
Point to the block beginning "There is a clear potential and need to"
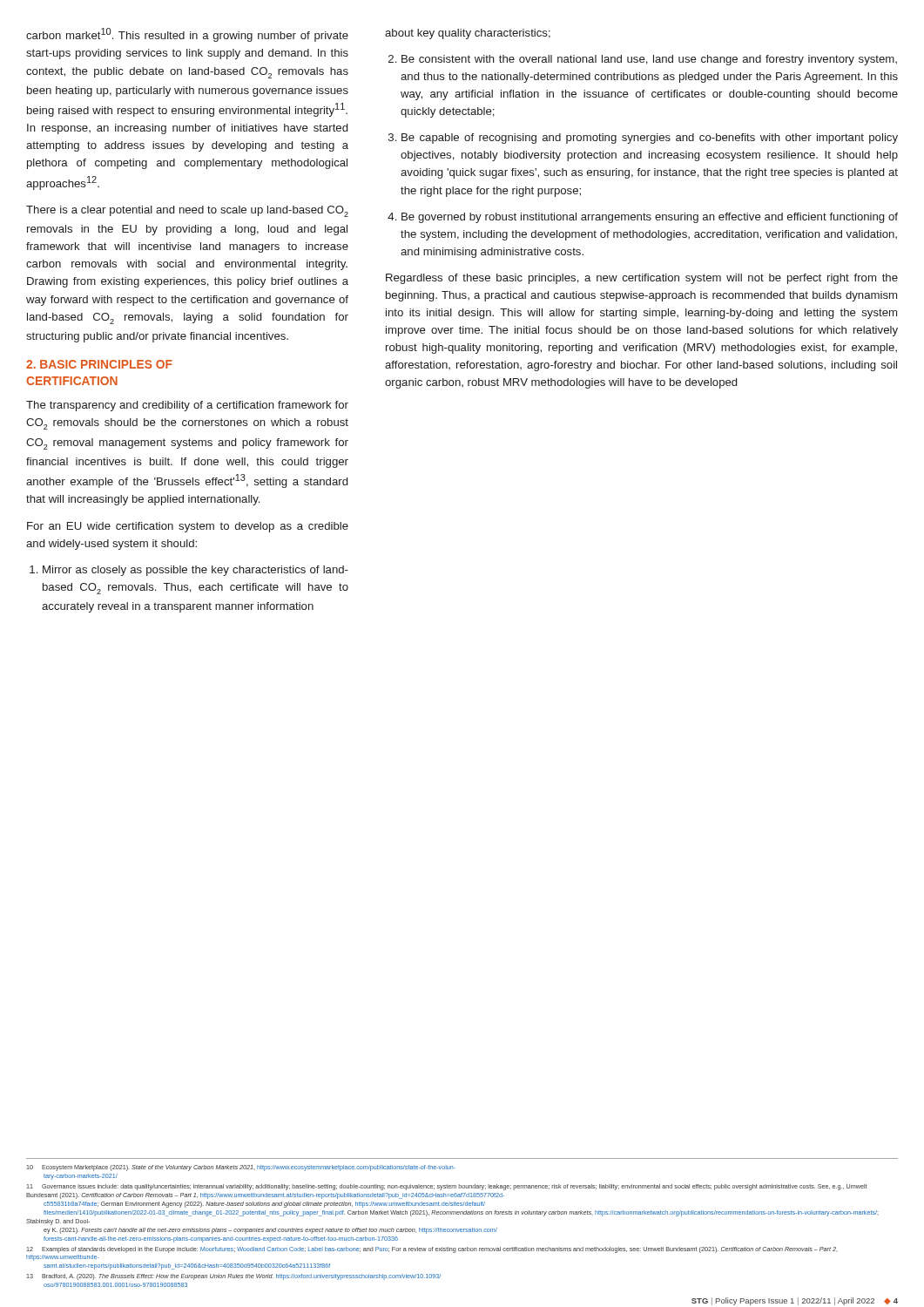pos(187,273)
